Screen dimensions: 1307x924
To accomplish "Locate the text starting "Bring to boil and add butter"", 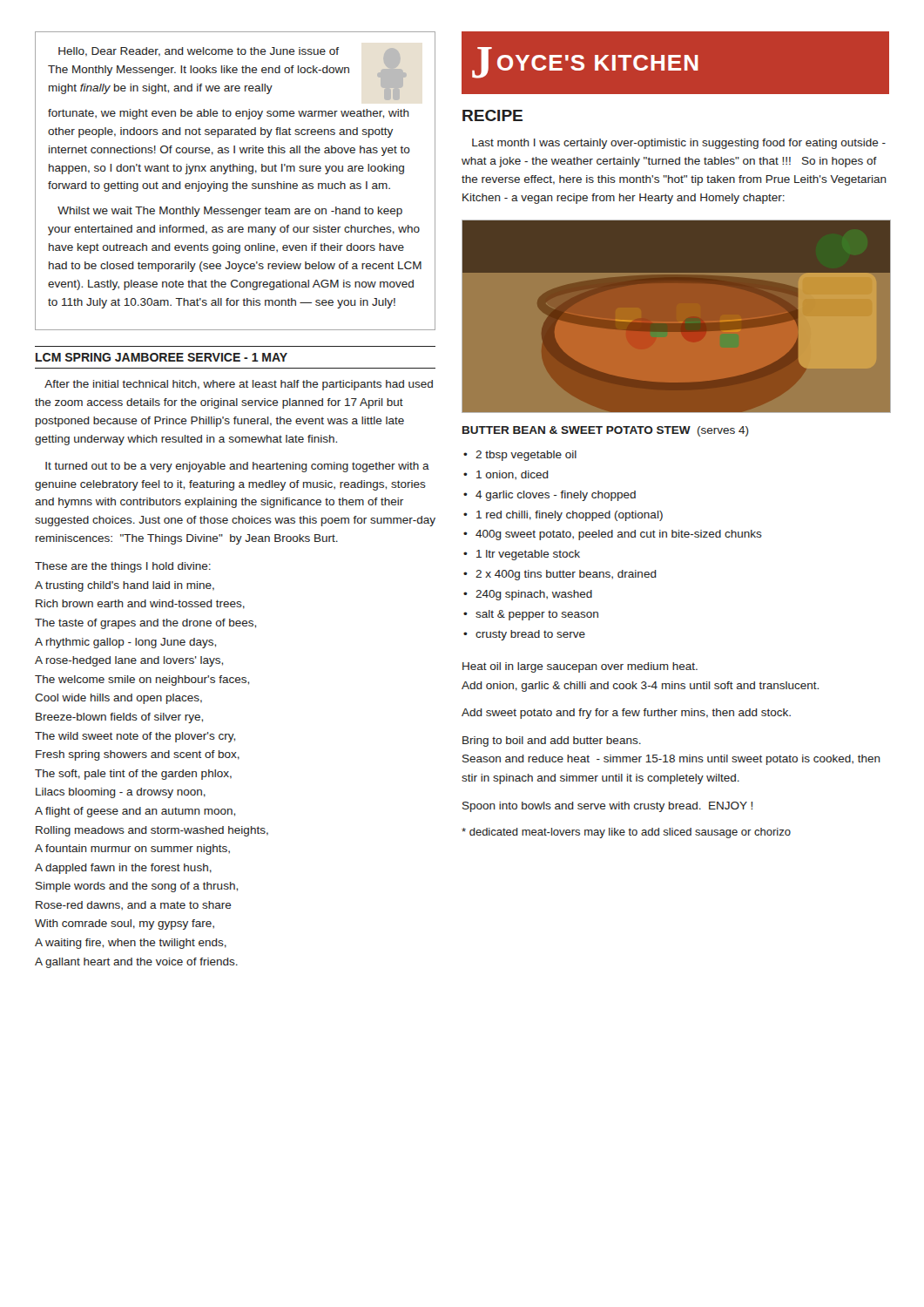I will (x=671, y=759).
